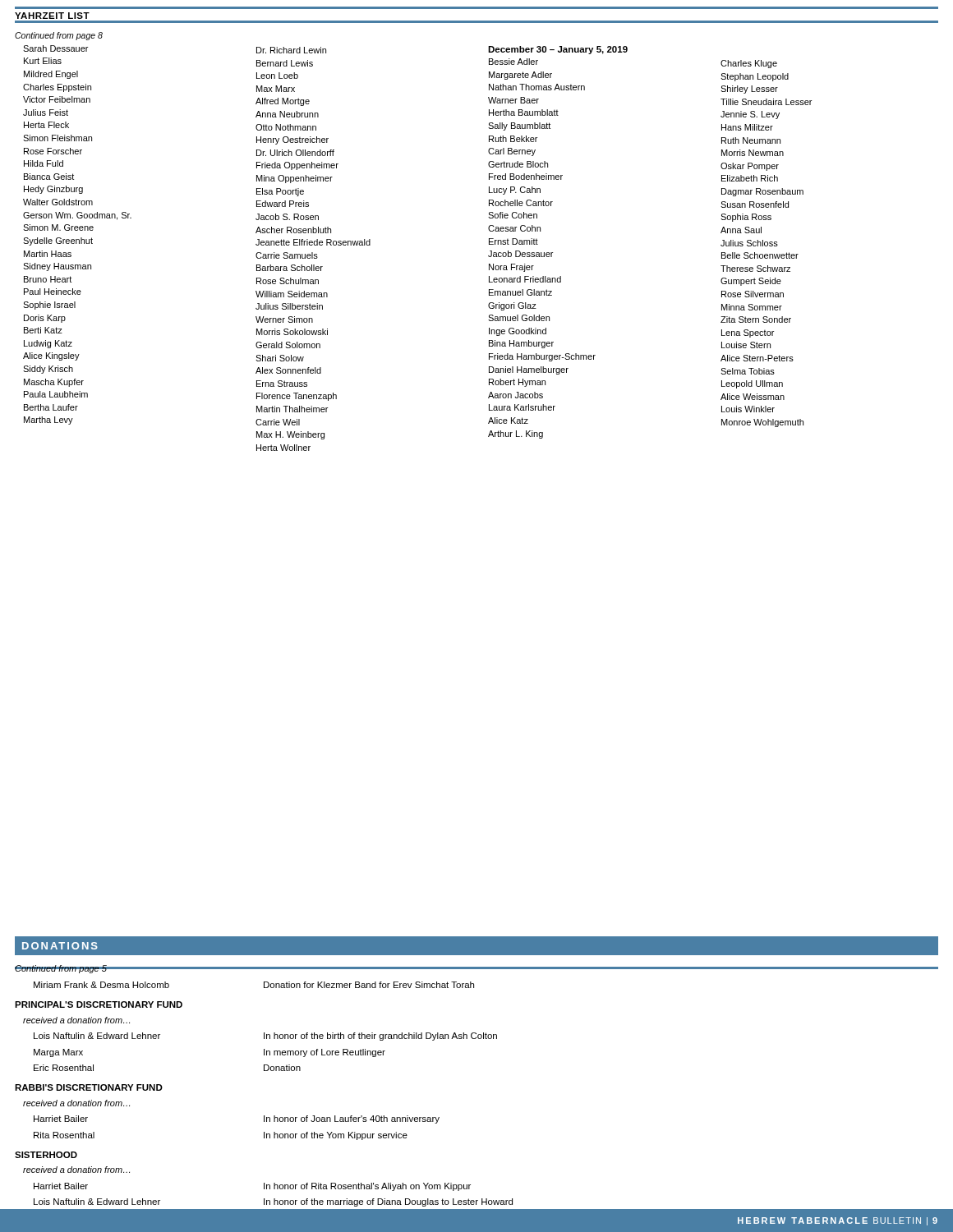Click where it says "Lucy P. Cahn"
This screenshot has width=953, height=1232.
(515, 190)
